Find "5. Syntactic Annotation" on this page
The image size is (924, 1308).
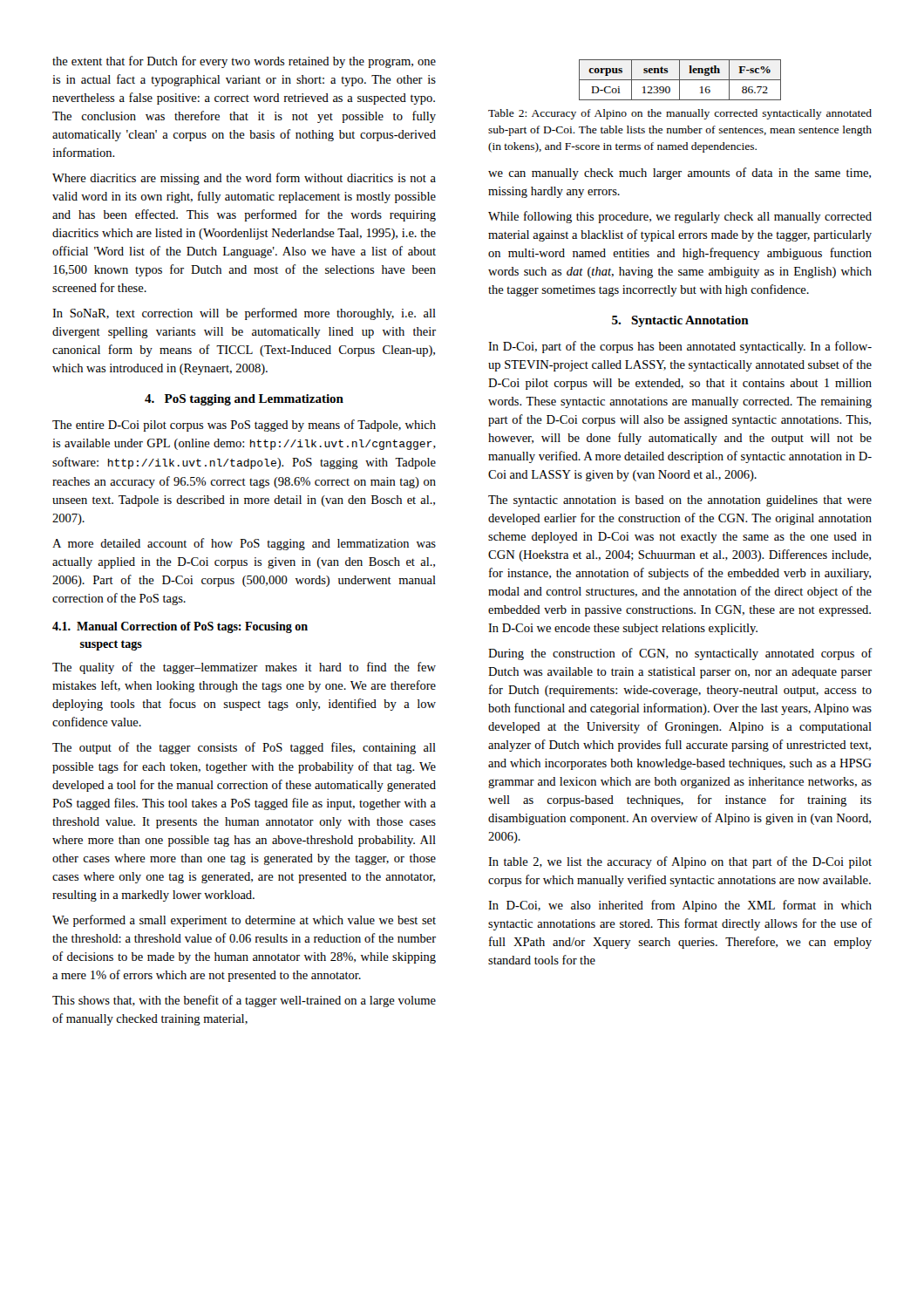pyautogui.click(x=680, y=321)
